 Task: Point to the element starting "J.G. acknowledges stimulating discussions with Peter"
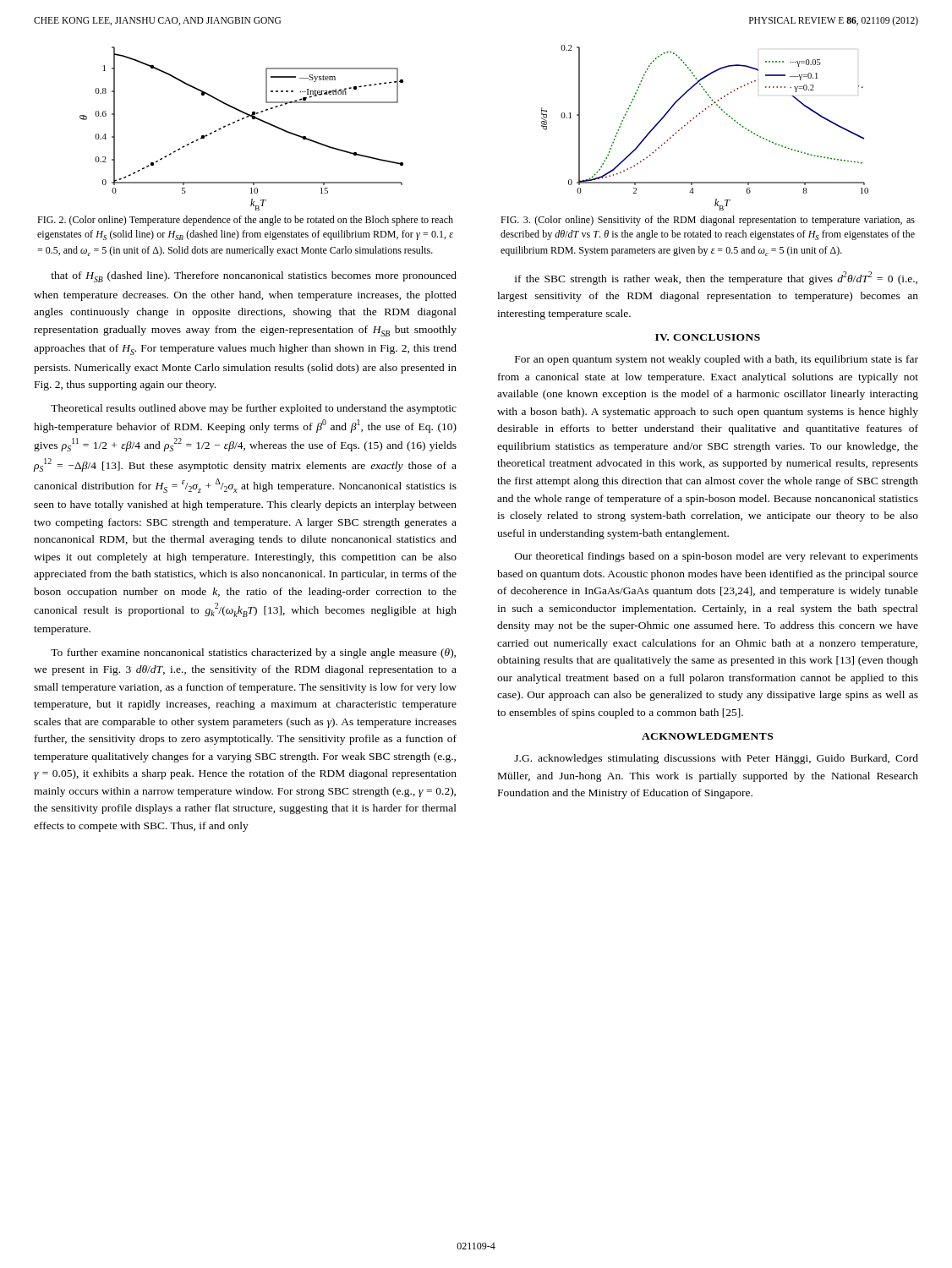click(708, 776)
